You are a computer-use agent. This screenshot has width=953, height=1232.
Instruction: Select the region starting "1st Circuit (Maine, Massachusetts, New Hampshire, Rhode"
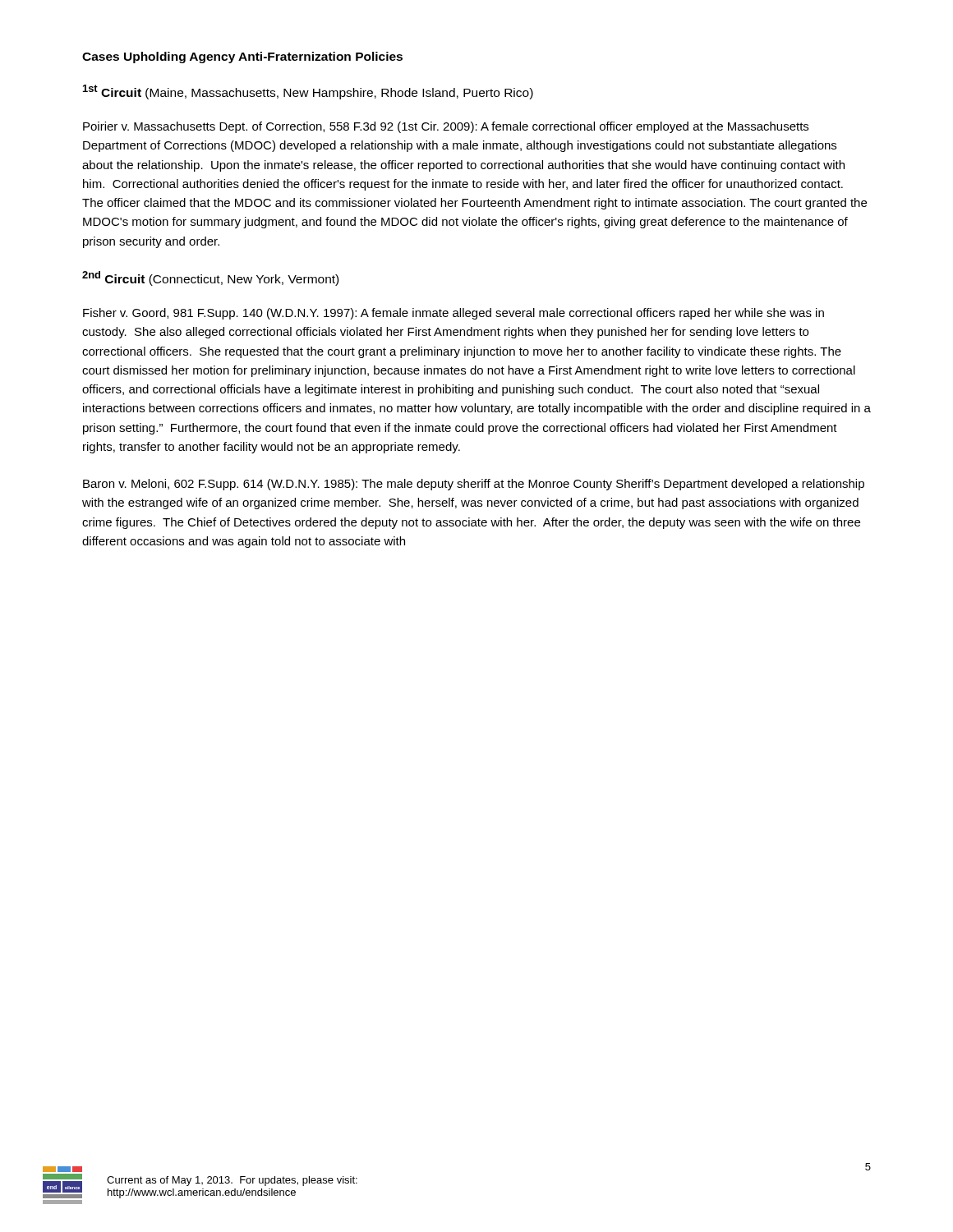(308, 91)
